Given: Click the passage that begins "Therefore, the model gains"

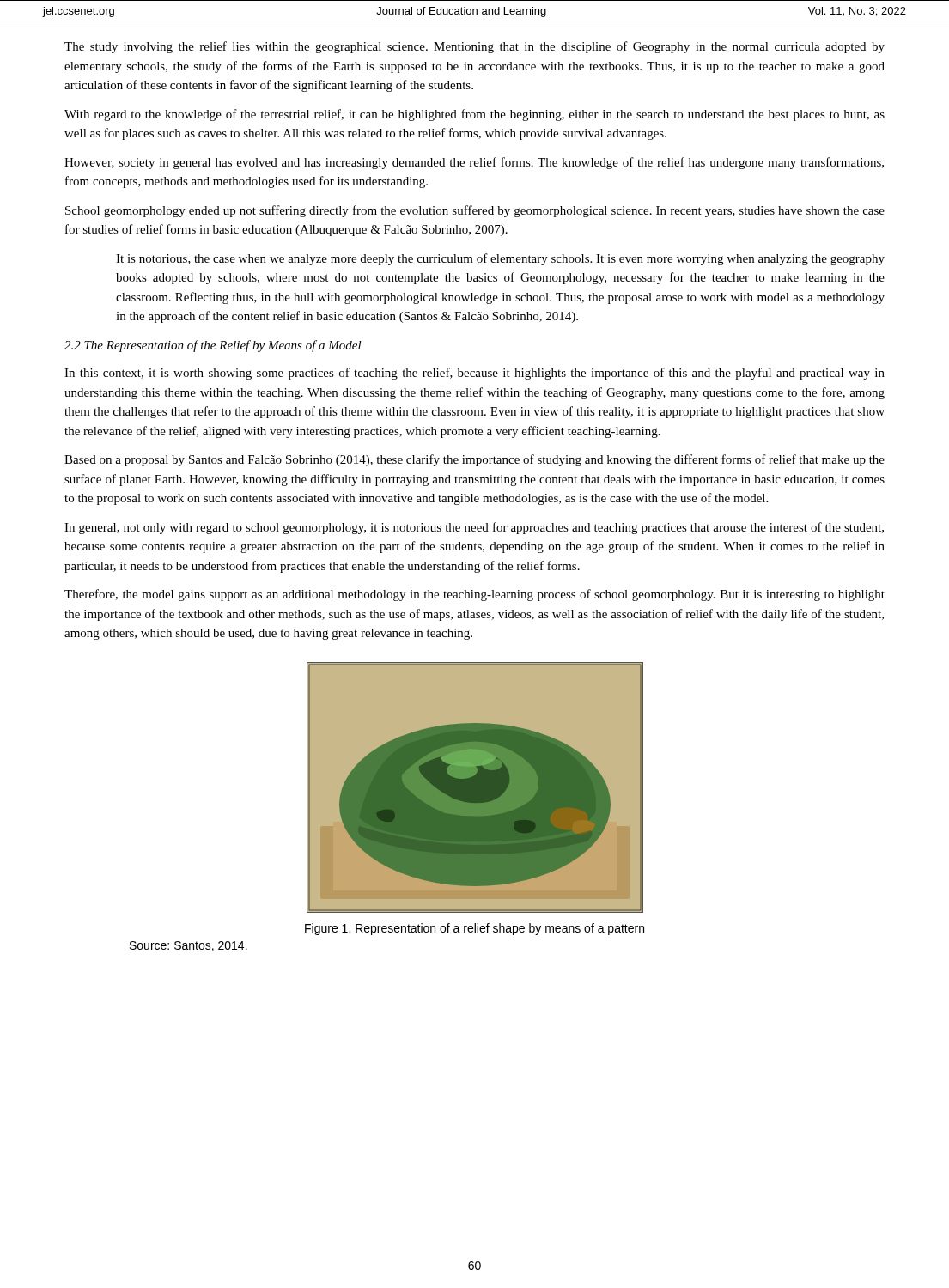Looking at the screenshot, I should click(474, 614).
